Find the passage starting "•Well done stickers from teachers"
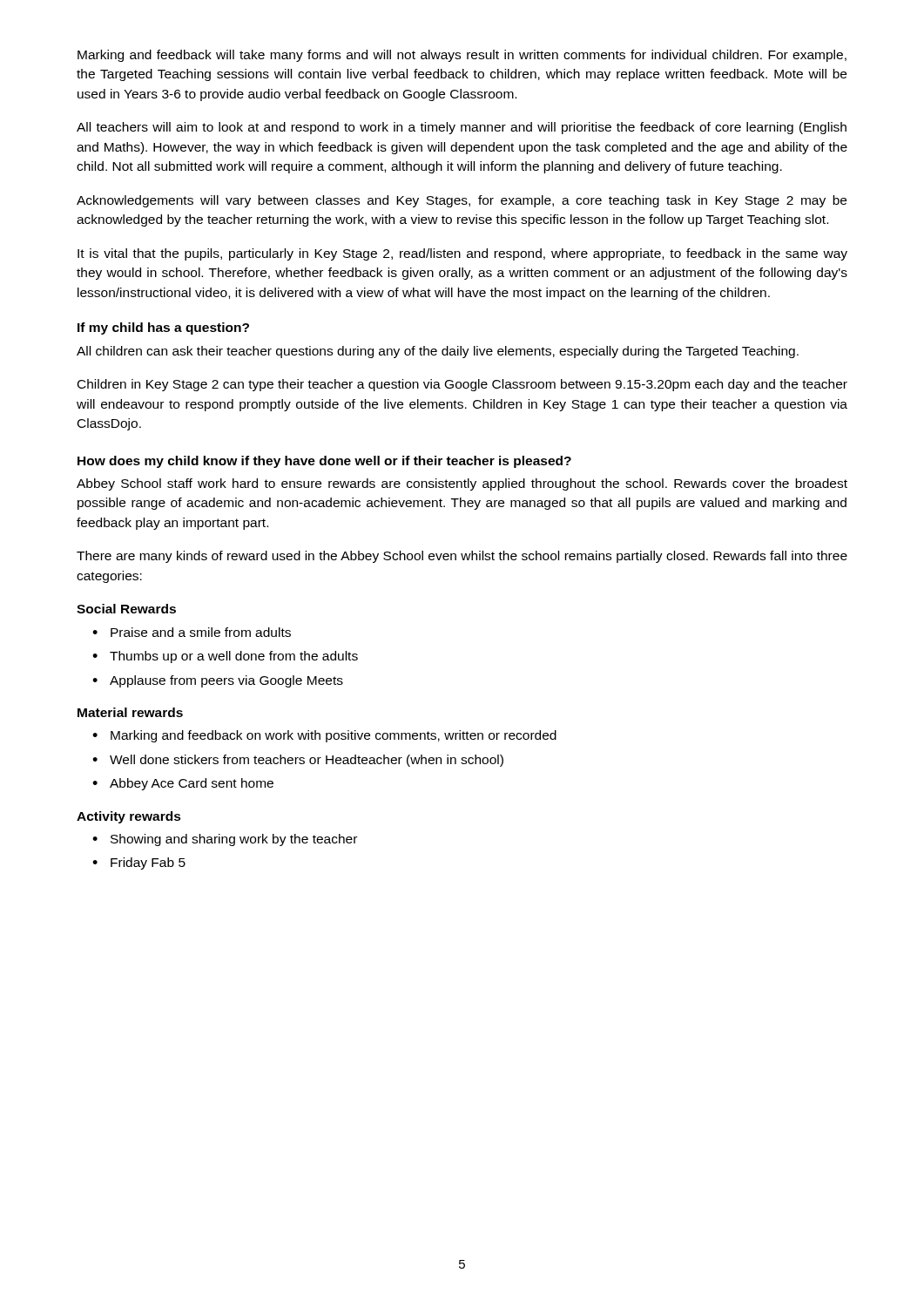 coord(298,760)
